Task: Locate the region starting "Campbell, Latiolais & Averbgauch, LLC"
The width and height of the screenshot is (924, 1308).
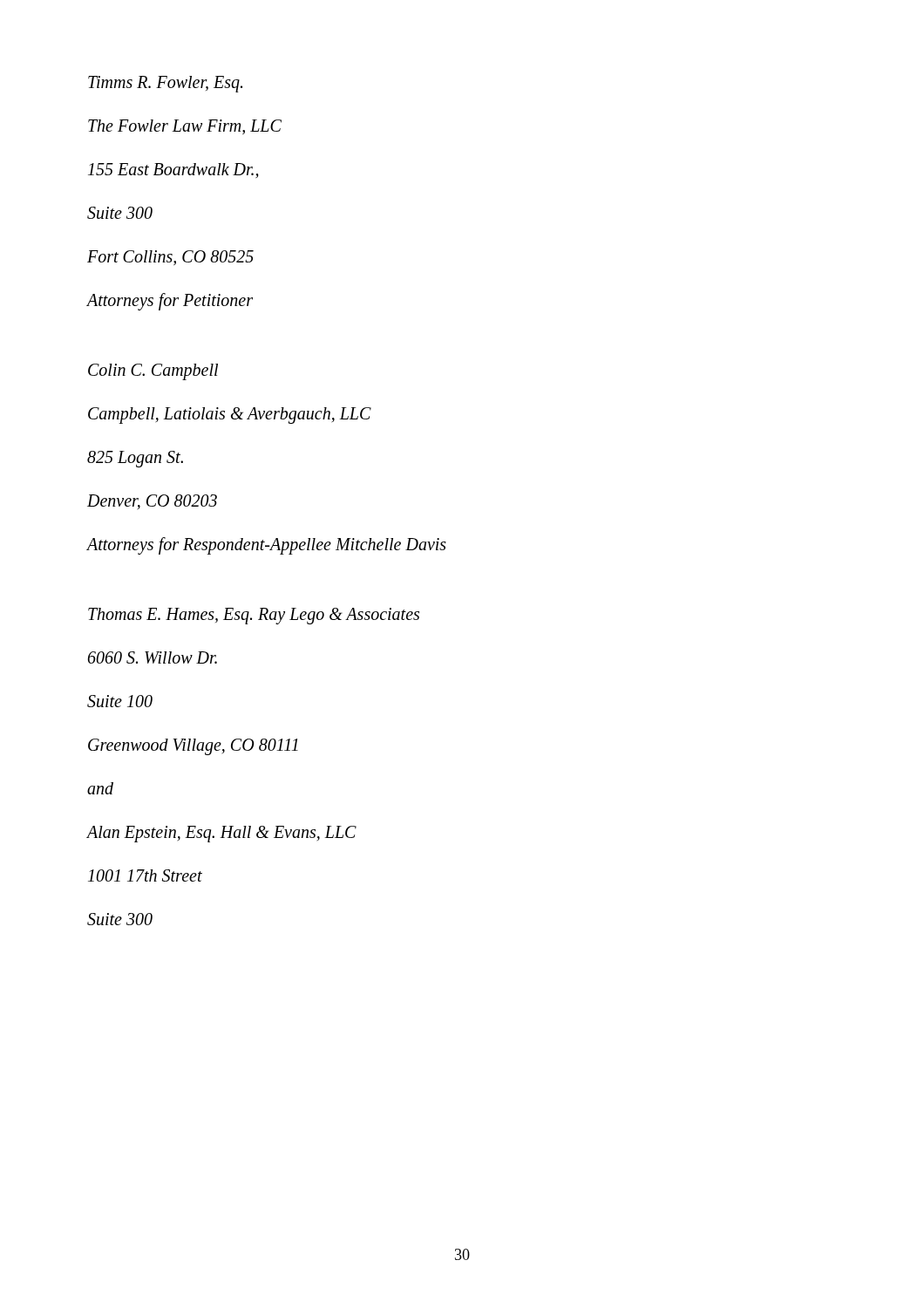Action: pyautogui.click(x=229, y=413)
